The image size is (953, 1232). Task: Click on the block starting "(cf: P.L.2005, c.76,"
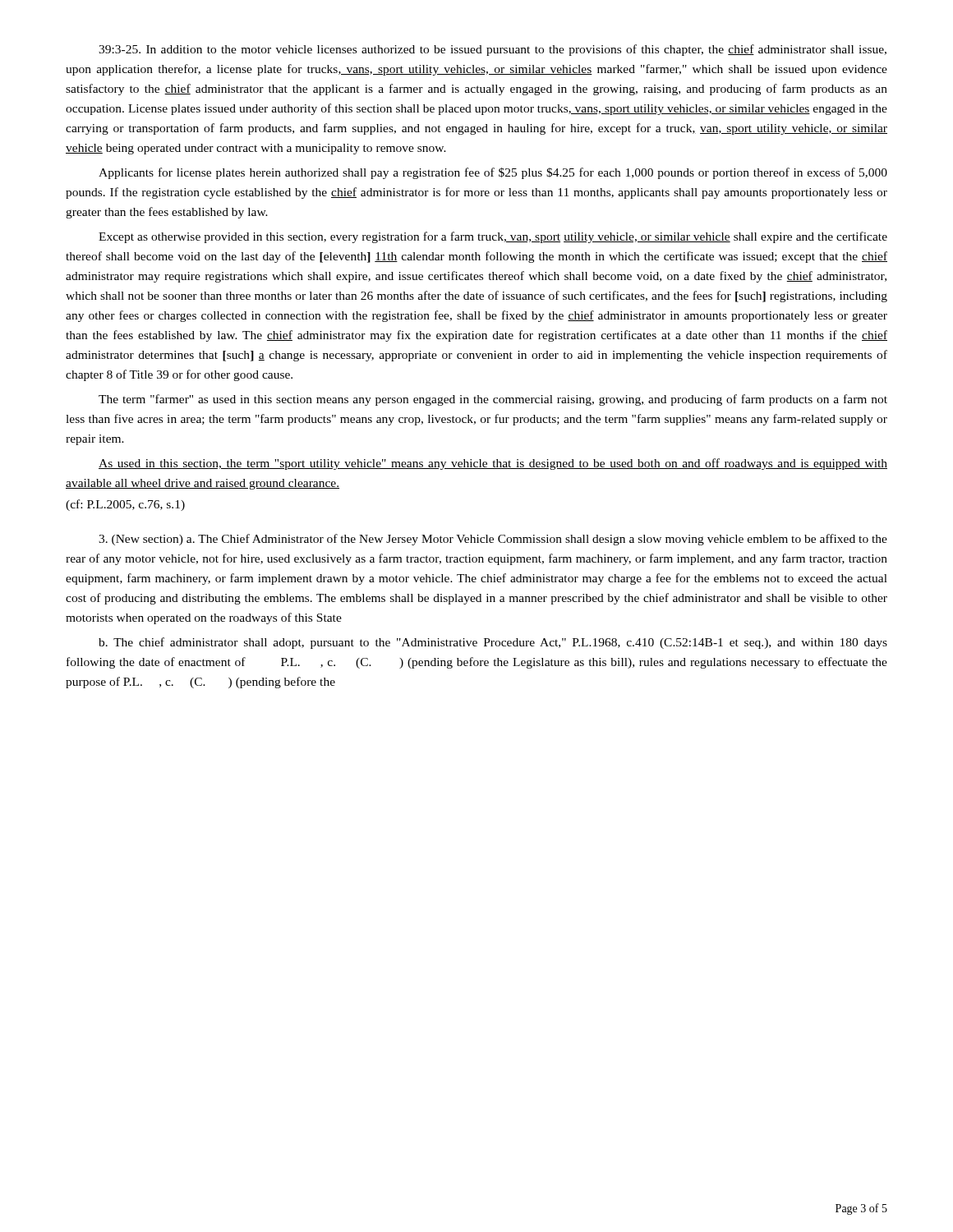pos(125,505)
